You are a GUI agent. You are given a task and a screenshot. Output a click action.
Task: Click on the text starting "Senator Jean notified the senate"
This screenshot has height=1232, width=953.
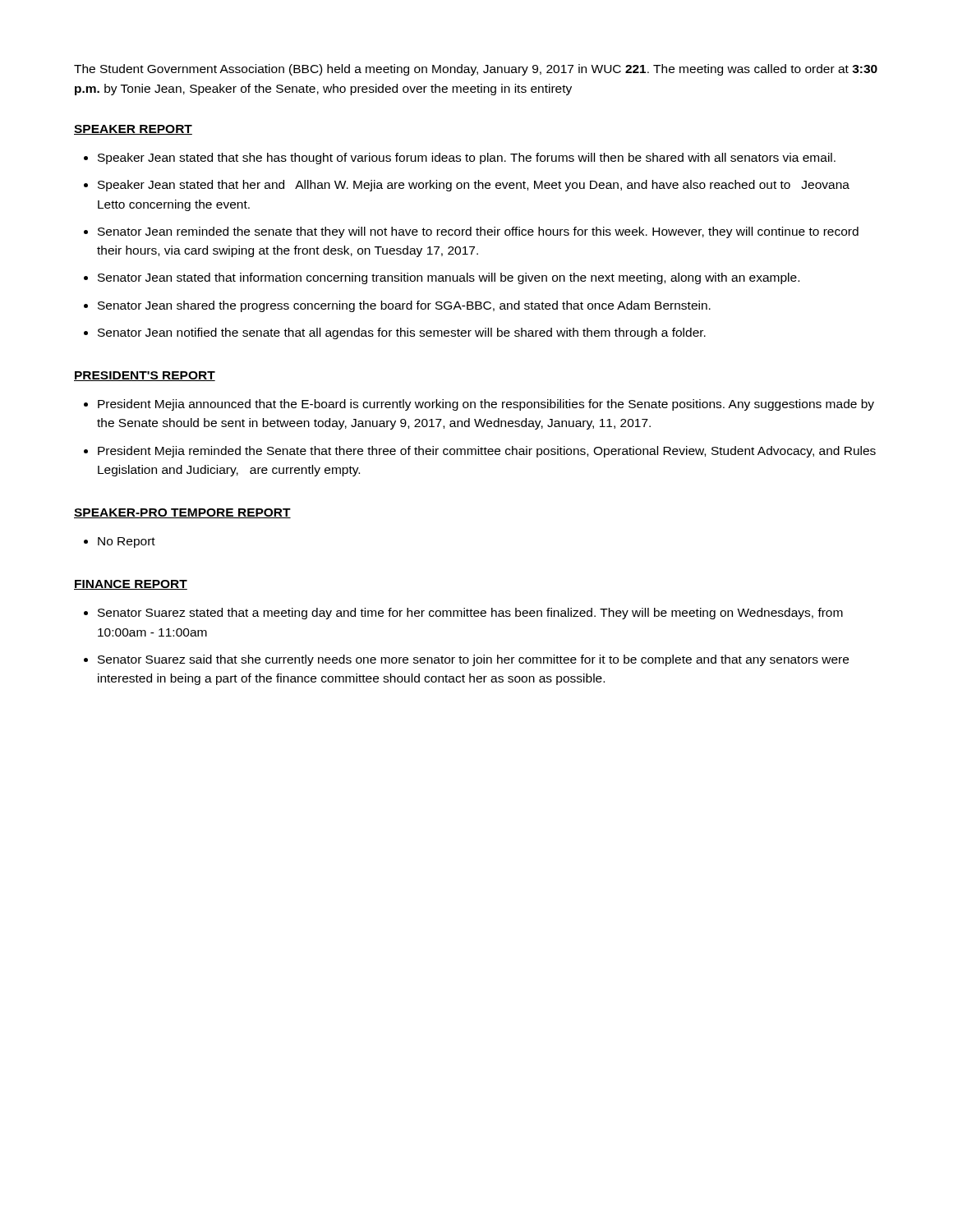click(402, 332)
